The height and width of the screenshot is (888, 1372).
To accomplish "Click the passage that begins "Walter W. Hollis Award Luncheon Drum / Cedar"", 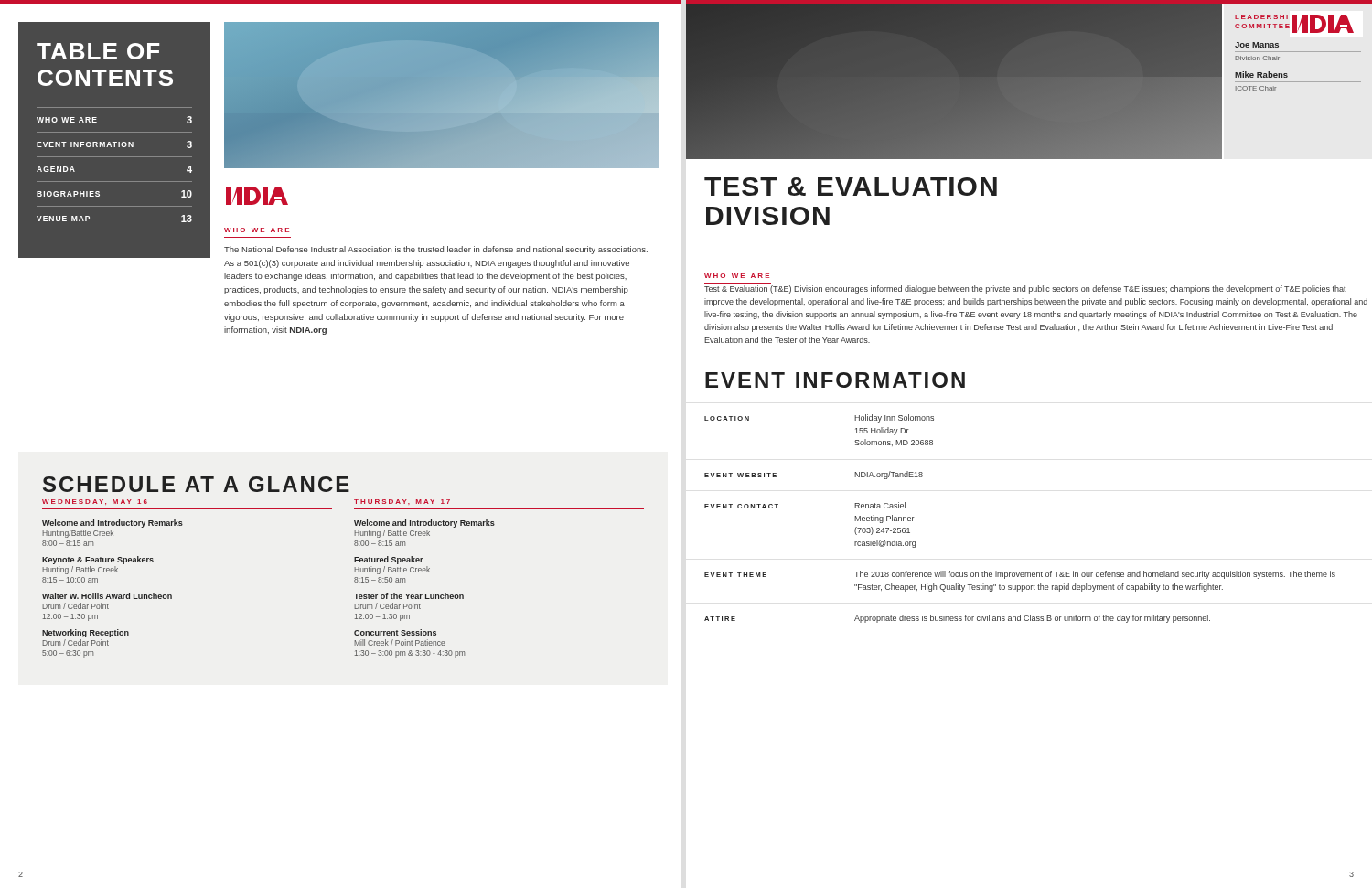I will (x=107, y=596).
